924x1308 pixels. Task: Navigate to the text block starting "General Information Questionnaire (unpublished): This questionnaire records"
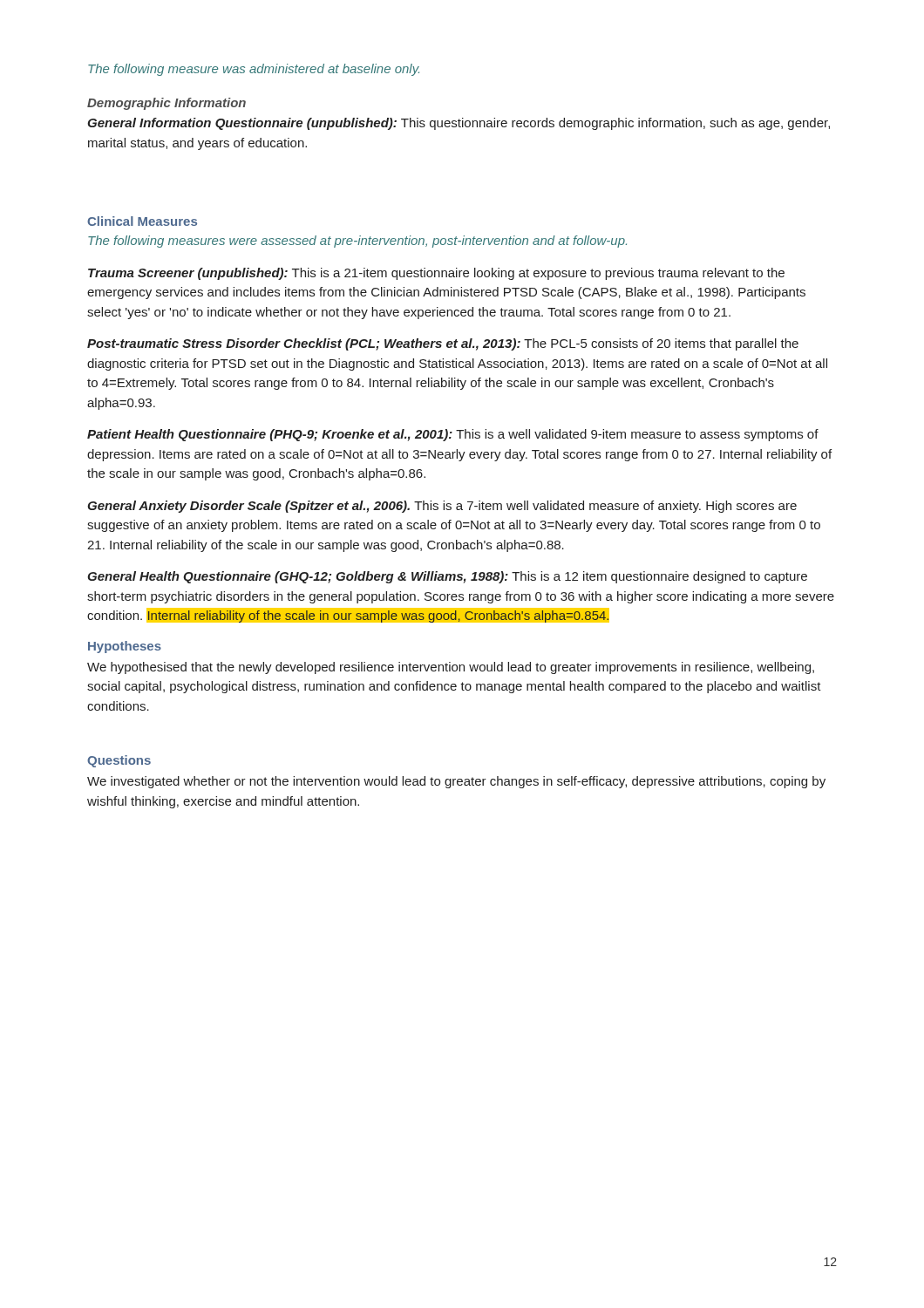[462, 133]
